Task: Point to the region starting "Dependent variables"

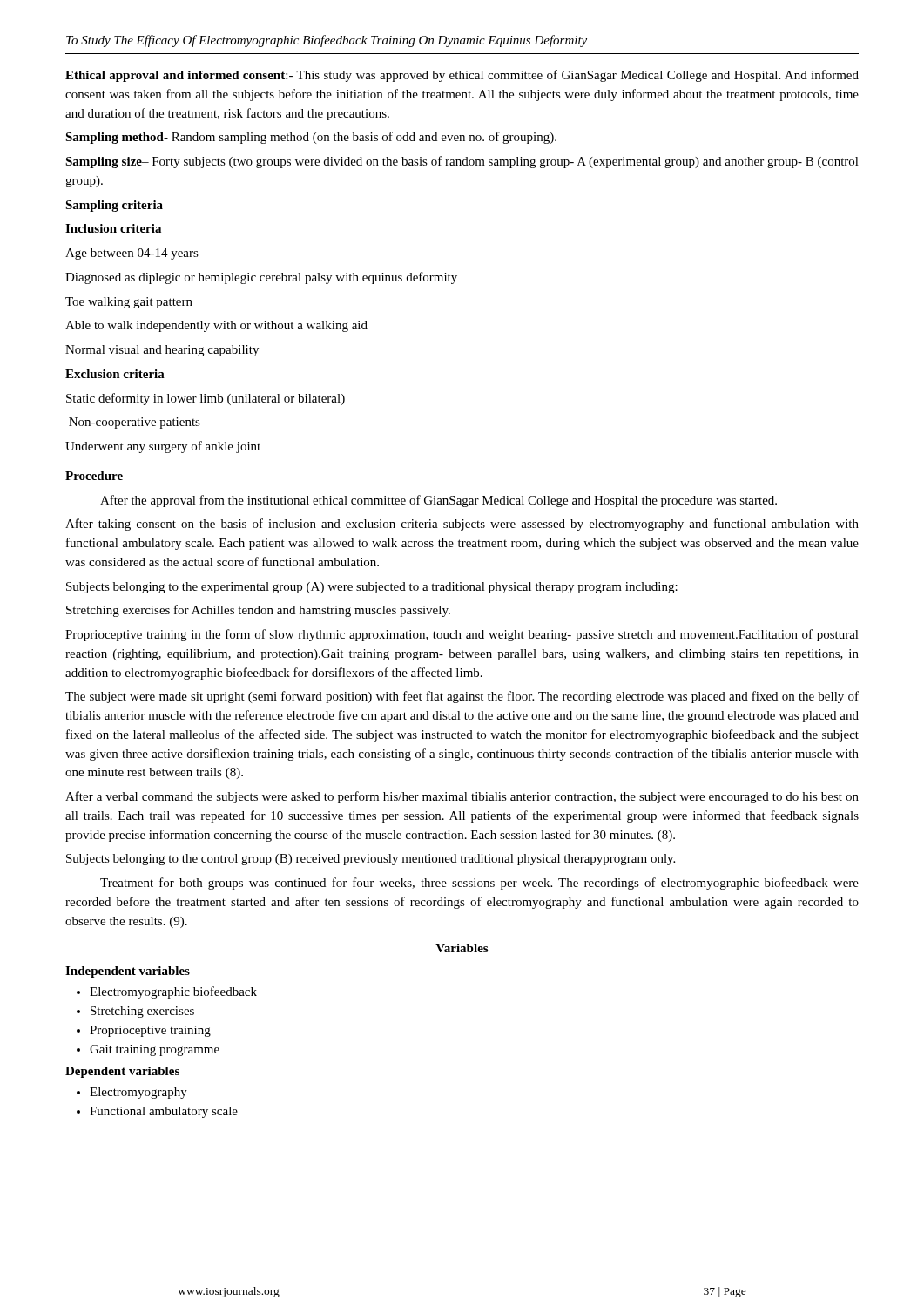Action: [122, 1072]
